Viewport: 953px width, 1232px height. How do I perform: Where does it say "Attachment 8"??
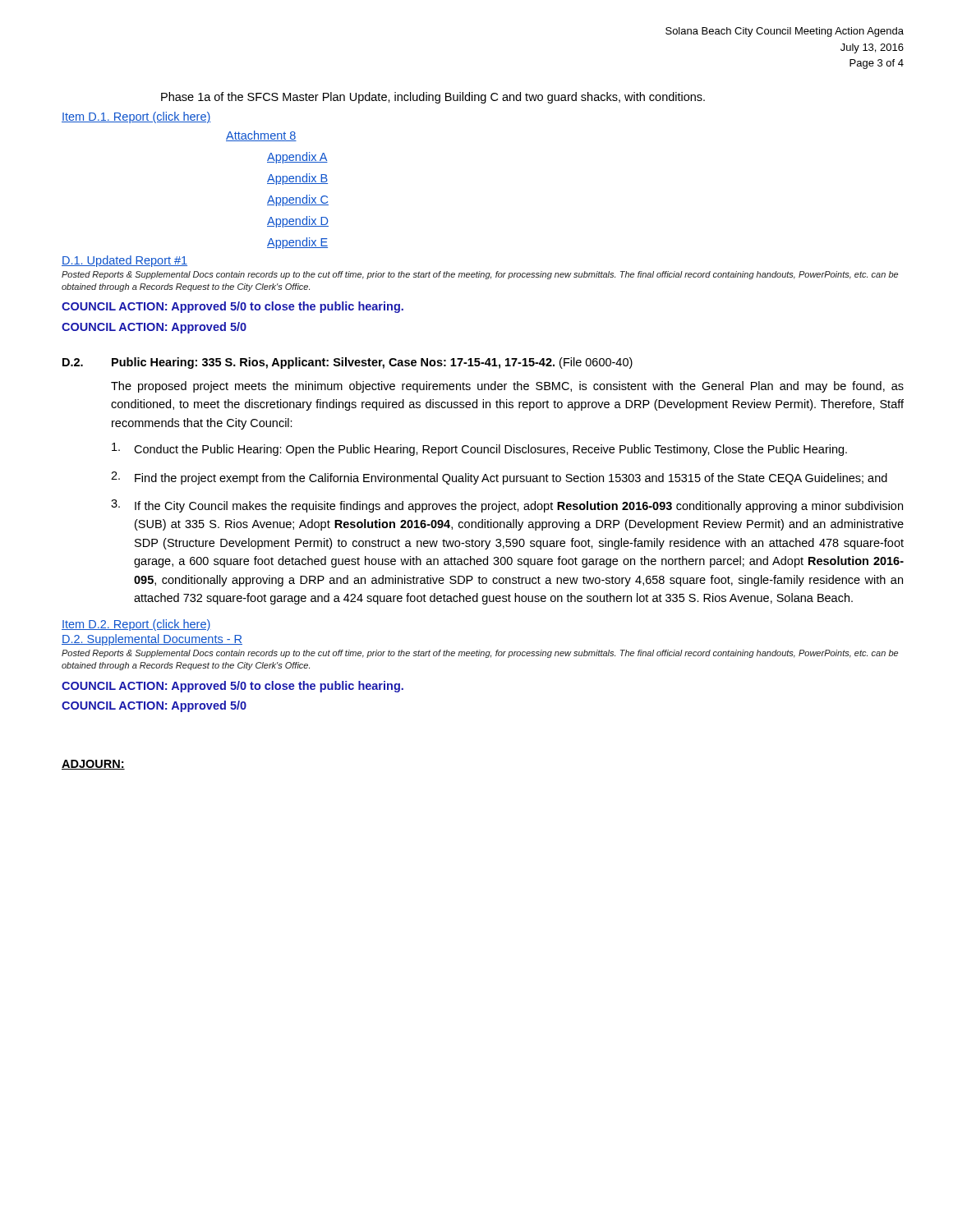(x=261, y=136)
